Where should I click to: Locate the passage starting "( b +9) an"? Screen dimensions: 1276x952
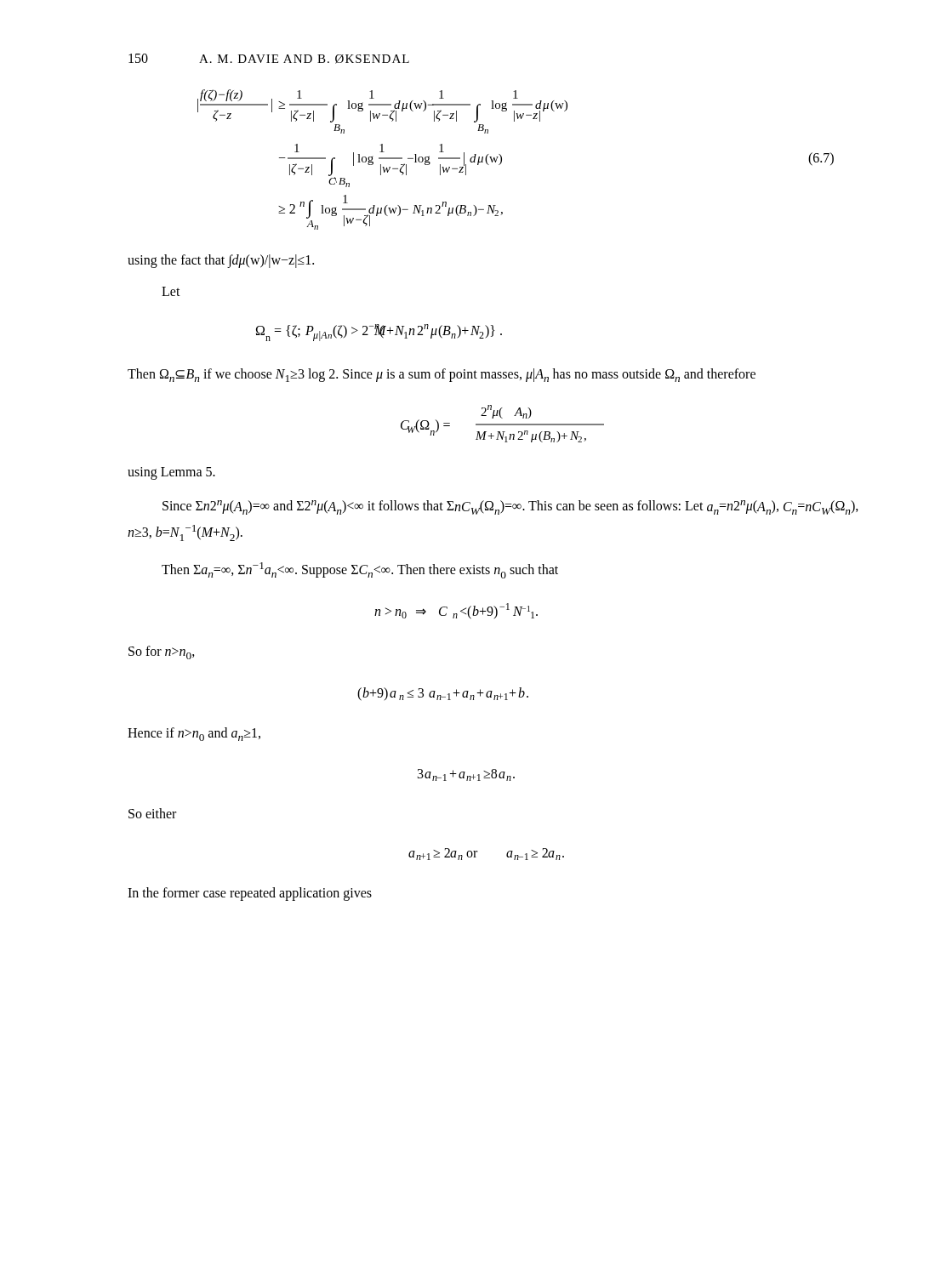point(502,692)
